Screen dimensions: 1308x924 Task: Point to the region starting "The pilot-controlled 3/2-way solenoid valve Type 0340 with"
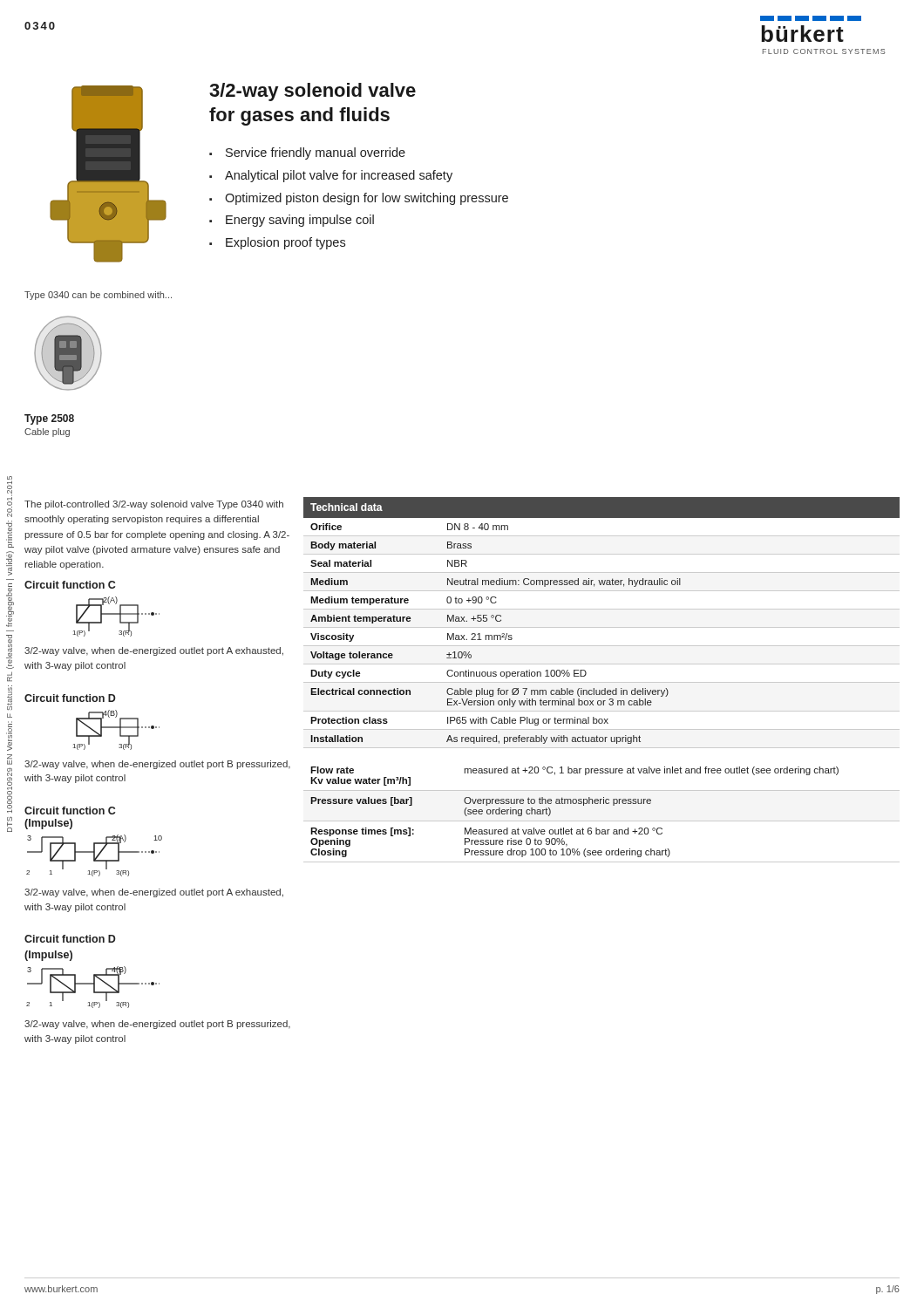tap(157, 534)
